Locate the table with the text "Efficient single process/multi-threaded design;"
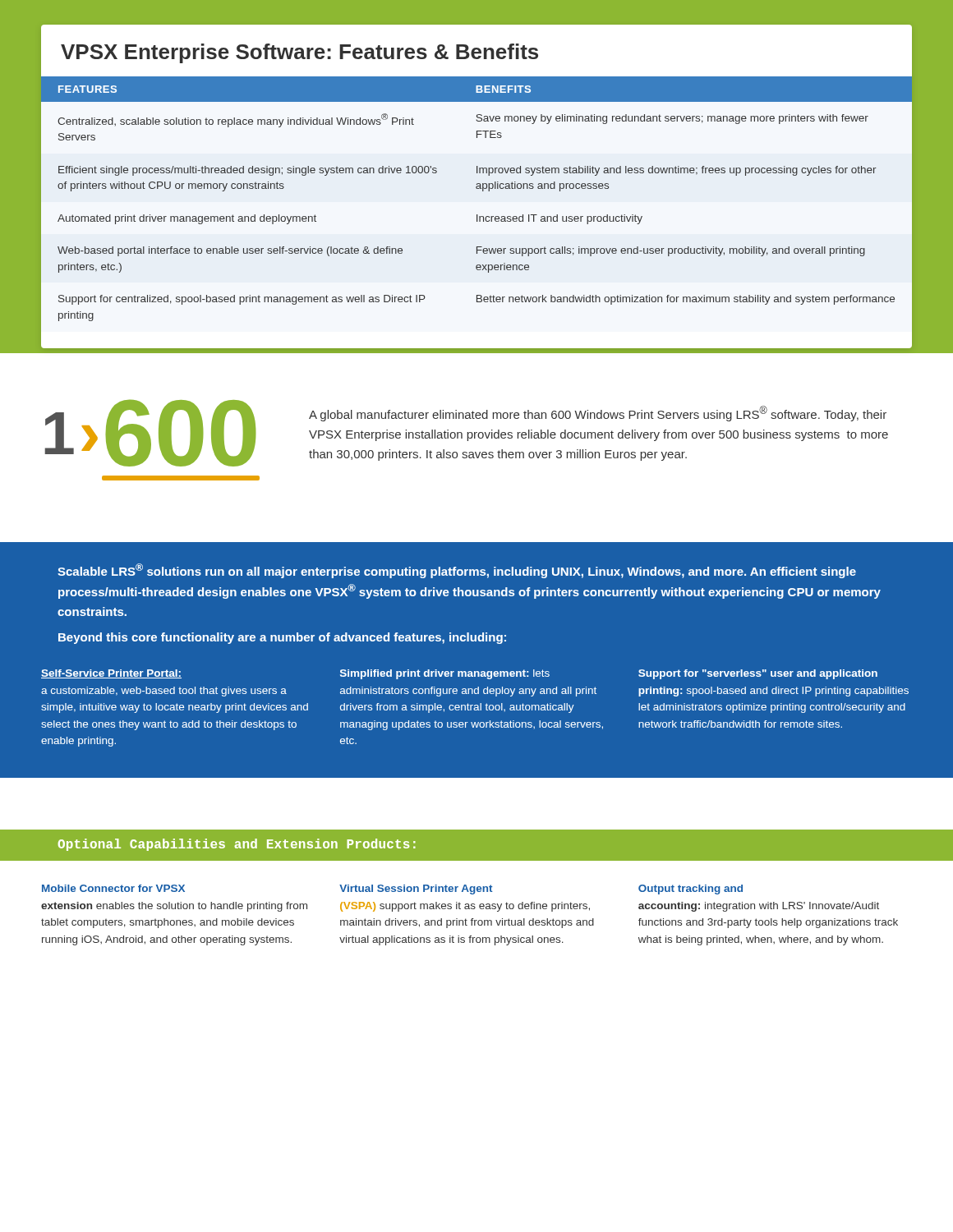 [476, 204]
